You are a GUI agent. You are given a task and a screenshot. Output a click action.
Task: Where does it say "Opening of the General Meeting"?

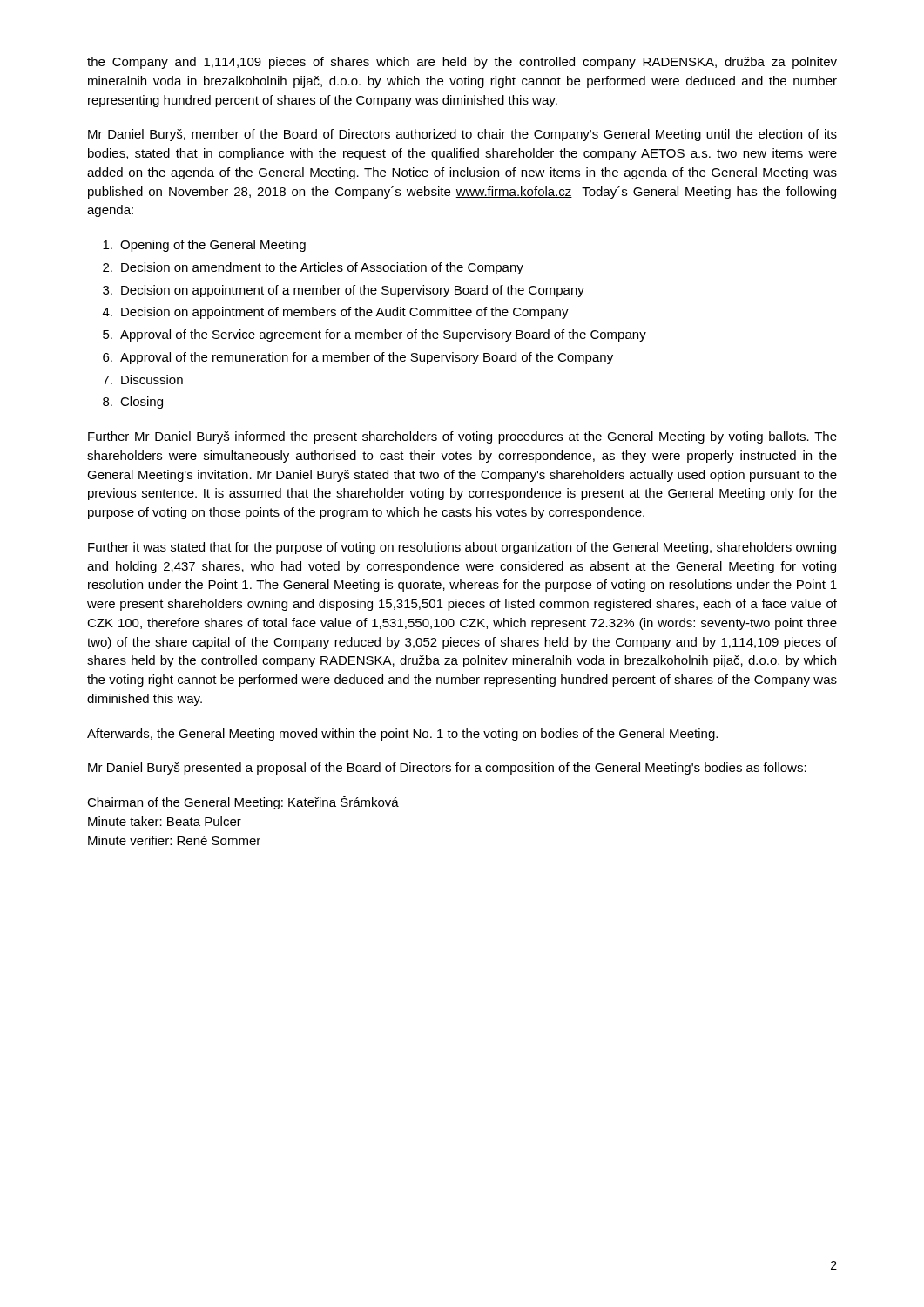204,246
